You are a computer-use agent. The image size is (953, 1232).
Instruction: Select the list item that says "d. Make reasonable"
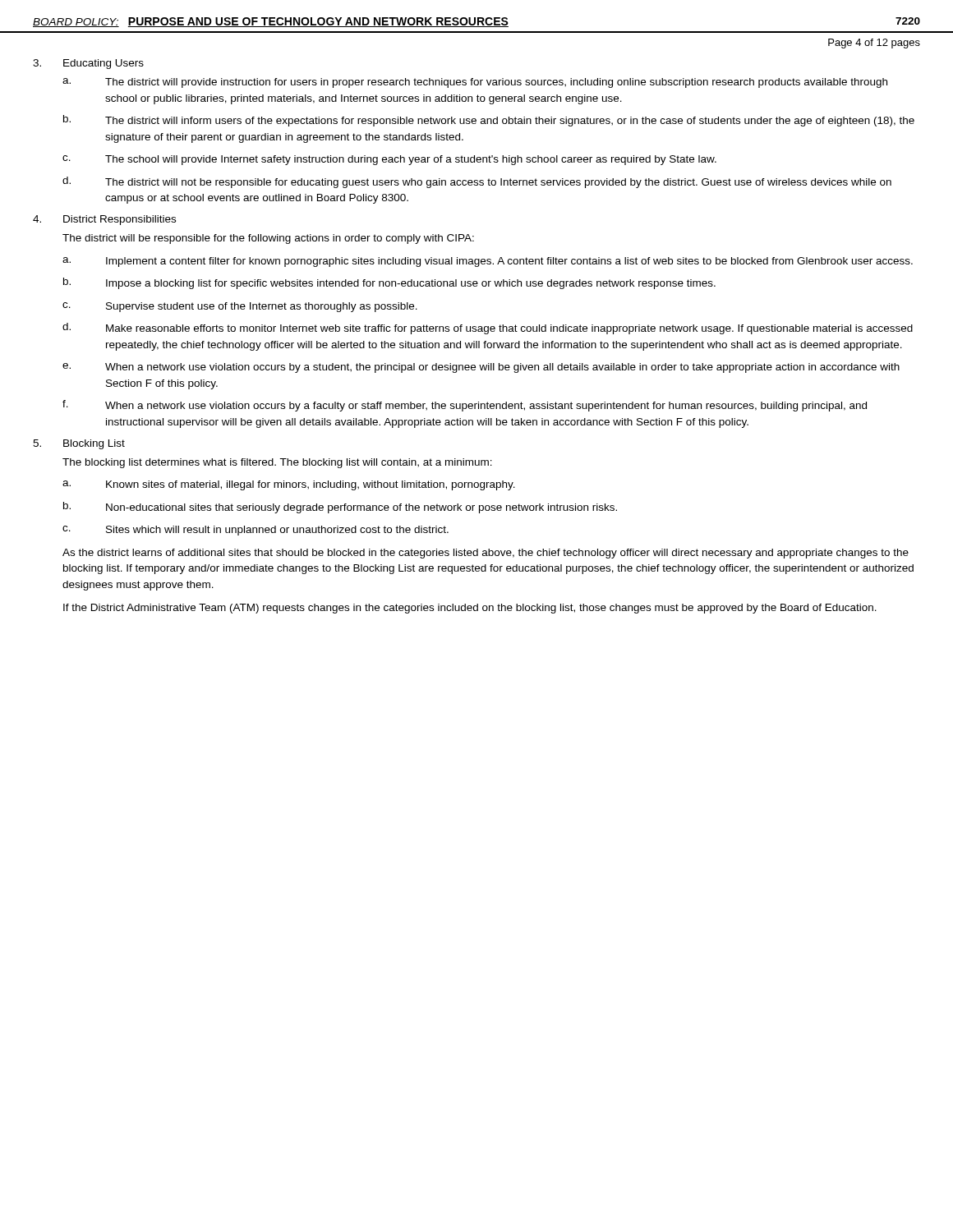click(491, 337)
